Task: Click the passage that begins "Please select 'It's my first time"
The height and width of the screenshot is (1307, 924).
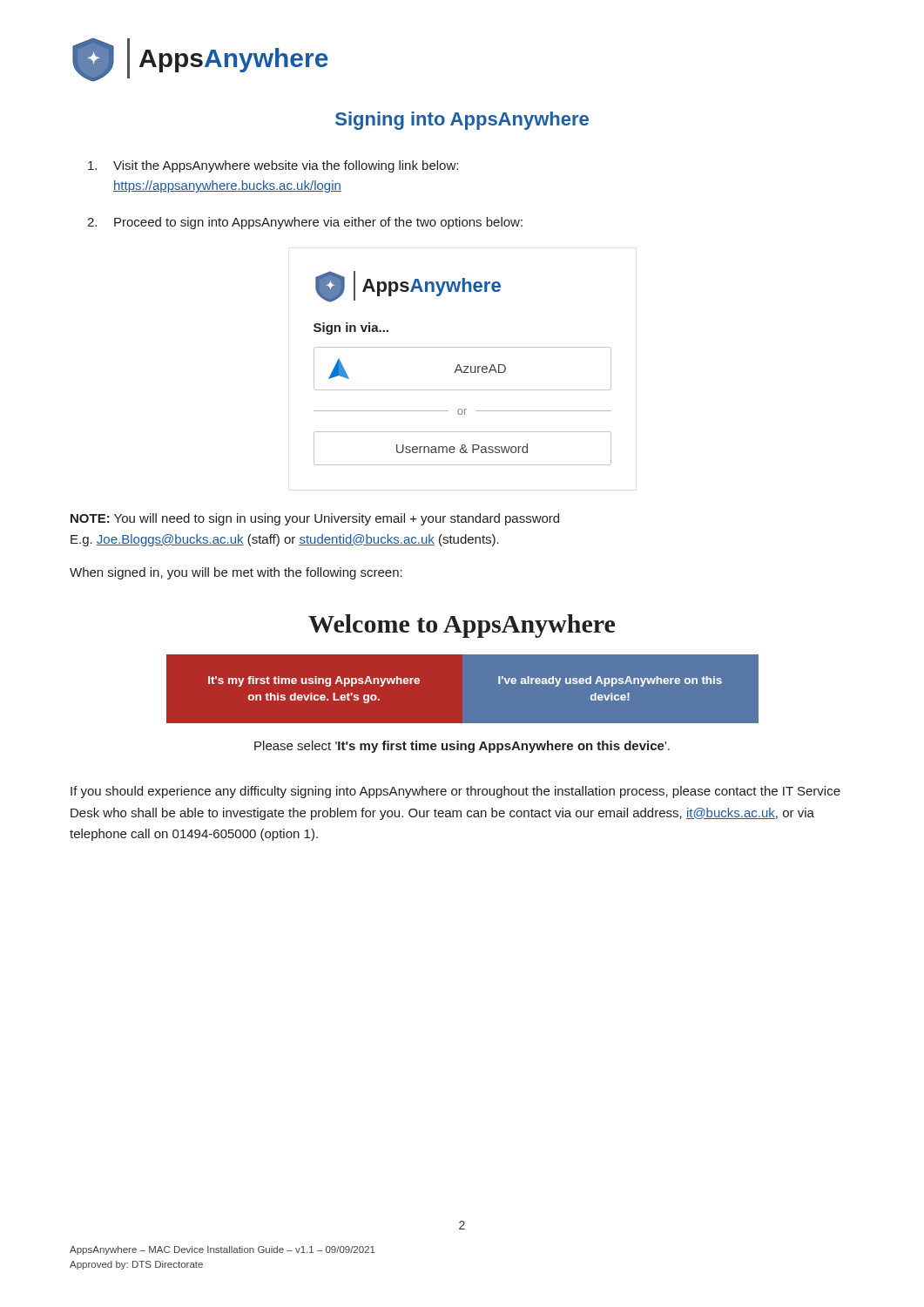Action: 462,745
